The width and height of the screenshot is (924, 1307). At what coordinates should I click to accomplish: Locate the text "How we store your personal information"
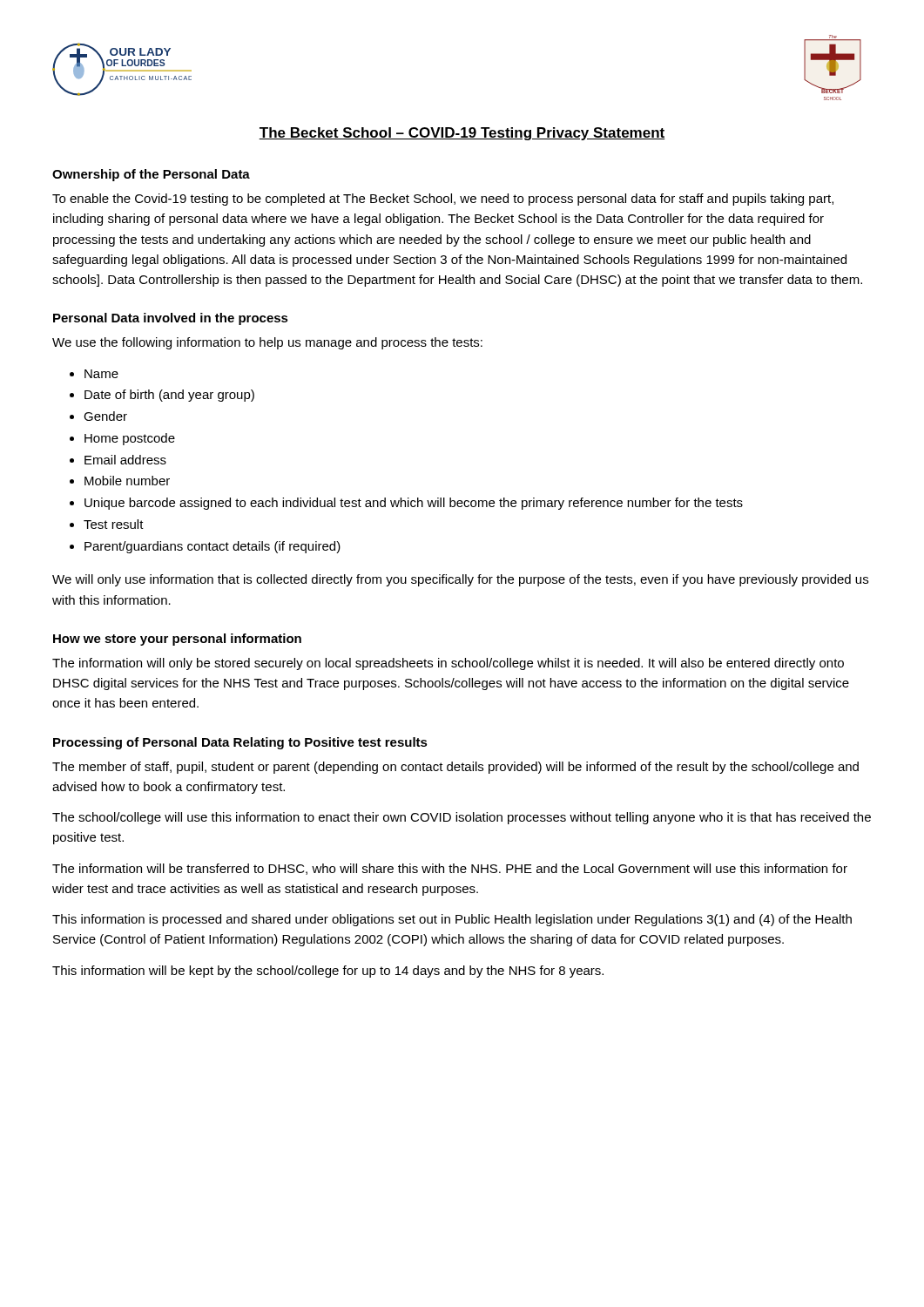point(177,638)
